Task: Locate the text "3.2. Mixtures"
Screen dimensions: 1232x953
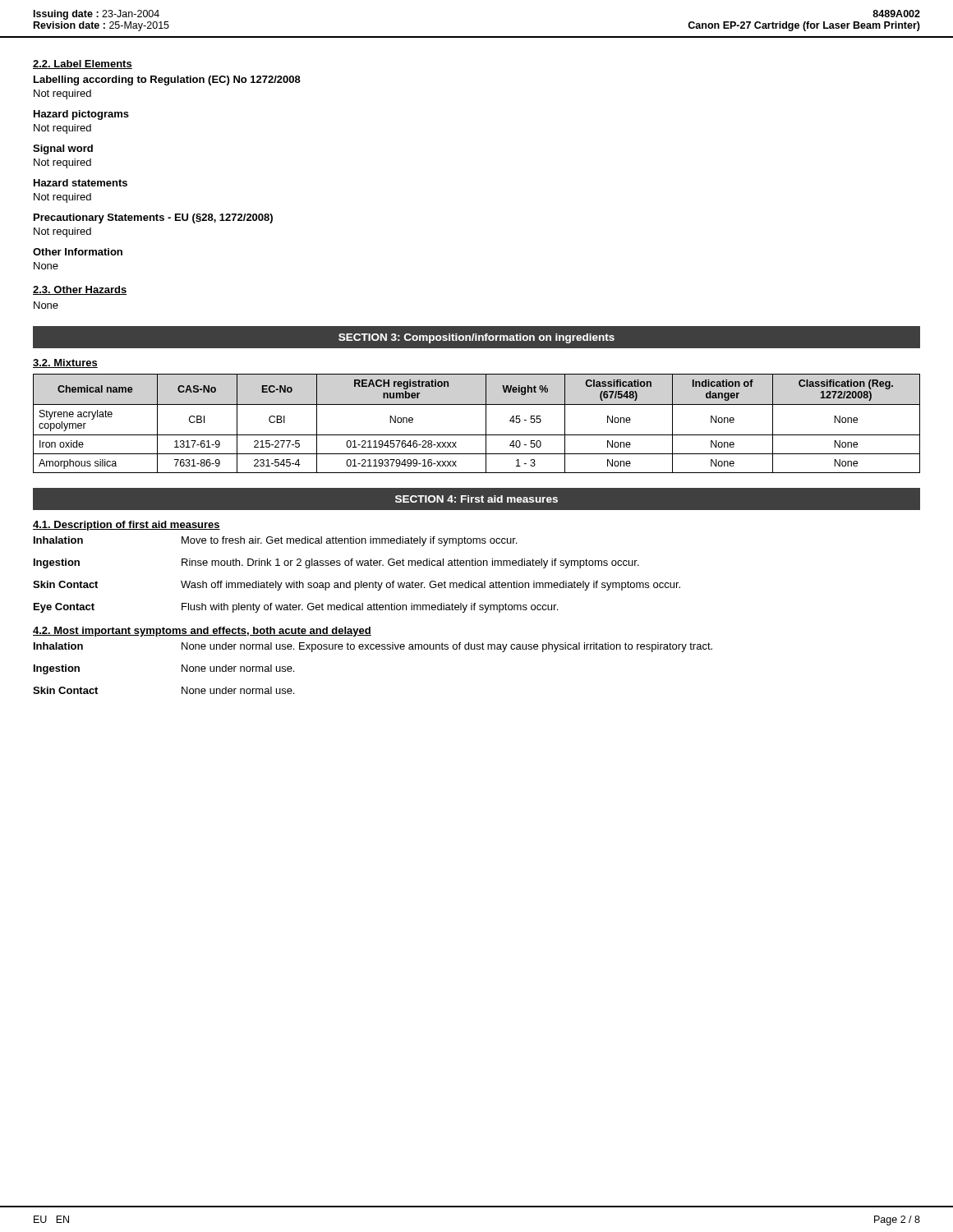Action: [65, 363]
